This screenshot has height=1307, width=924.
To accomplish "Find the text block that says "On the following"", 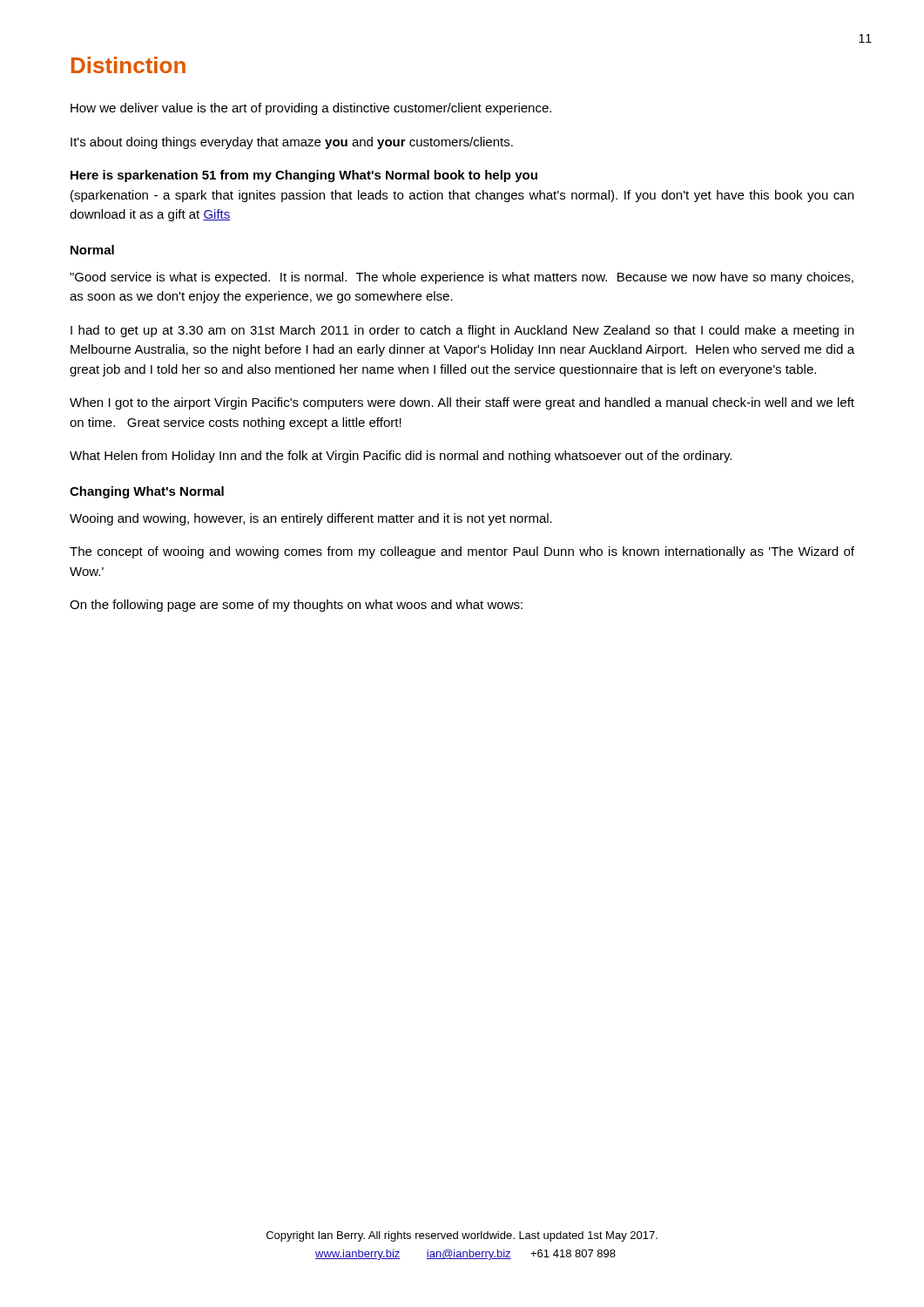I will click(297, 604).
